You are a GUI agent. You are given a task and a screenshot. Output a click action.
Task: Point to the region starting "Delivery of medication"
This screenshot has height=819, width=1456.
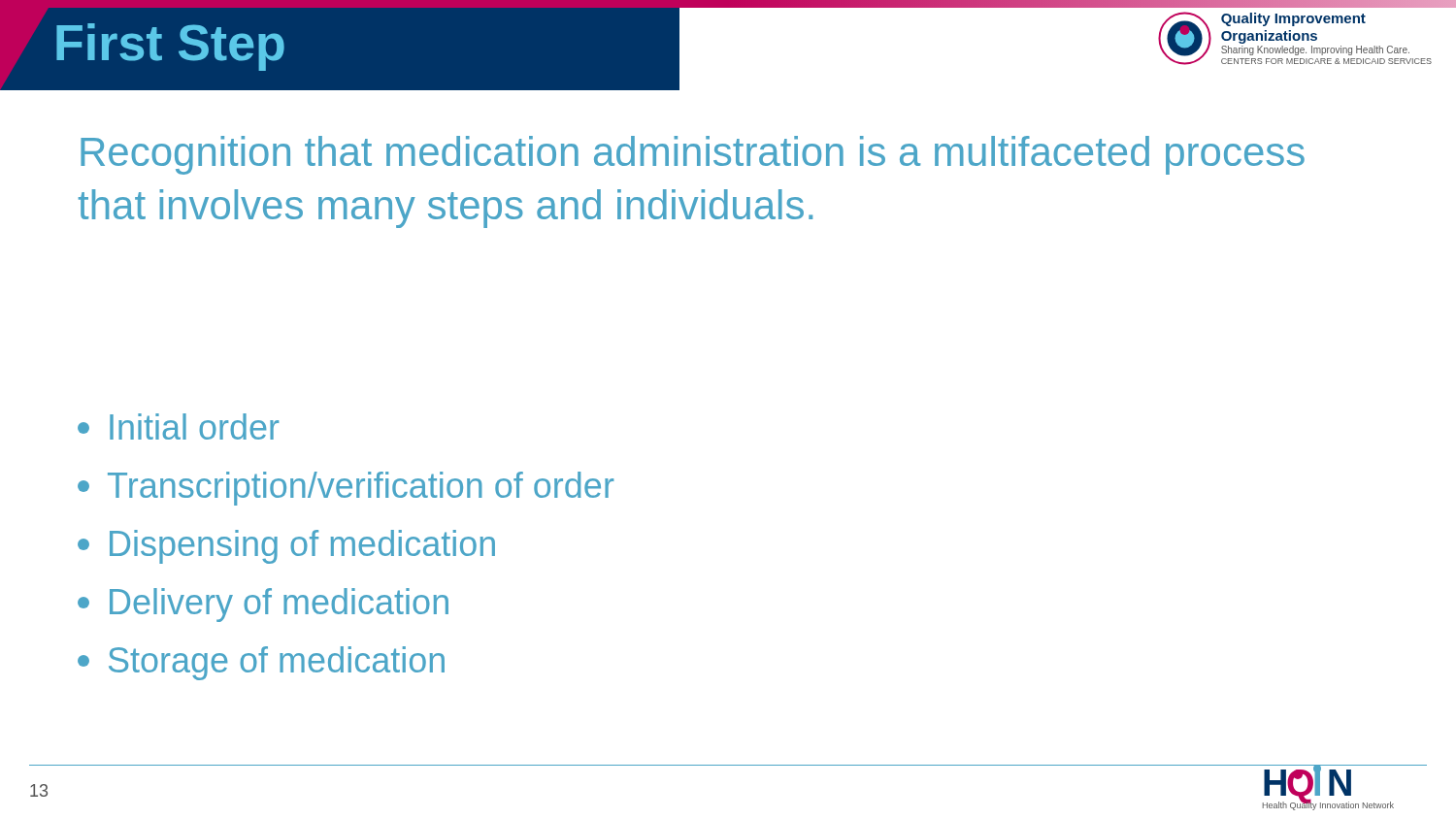pyautogui.click(x=264, y=602)
